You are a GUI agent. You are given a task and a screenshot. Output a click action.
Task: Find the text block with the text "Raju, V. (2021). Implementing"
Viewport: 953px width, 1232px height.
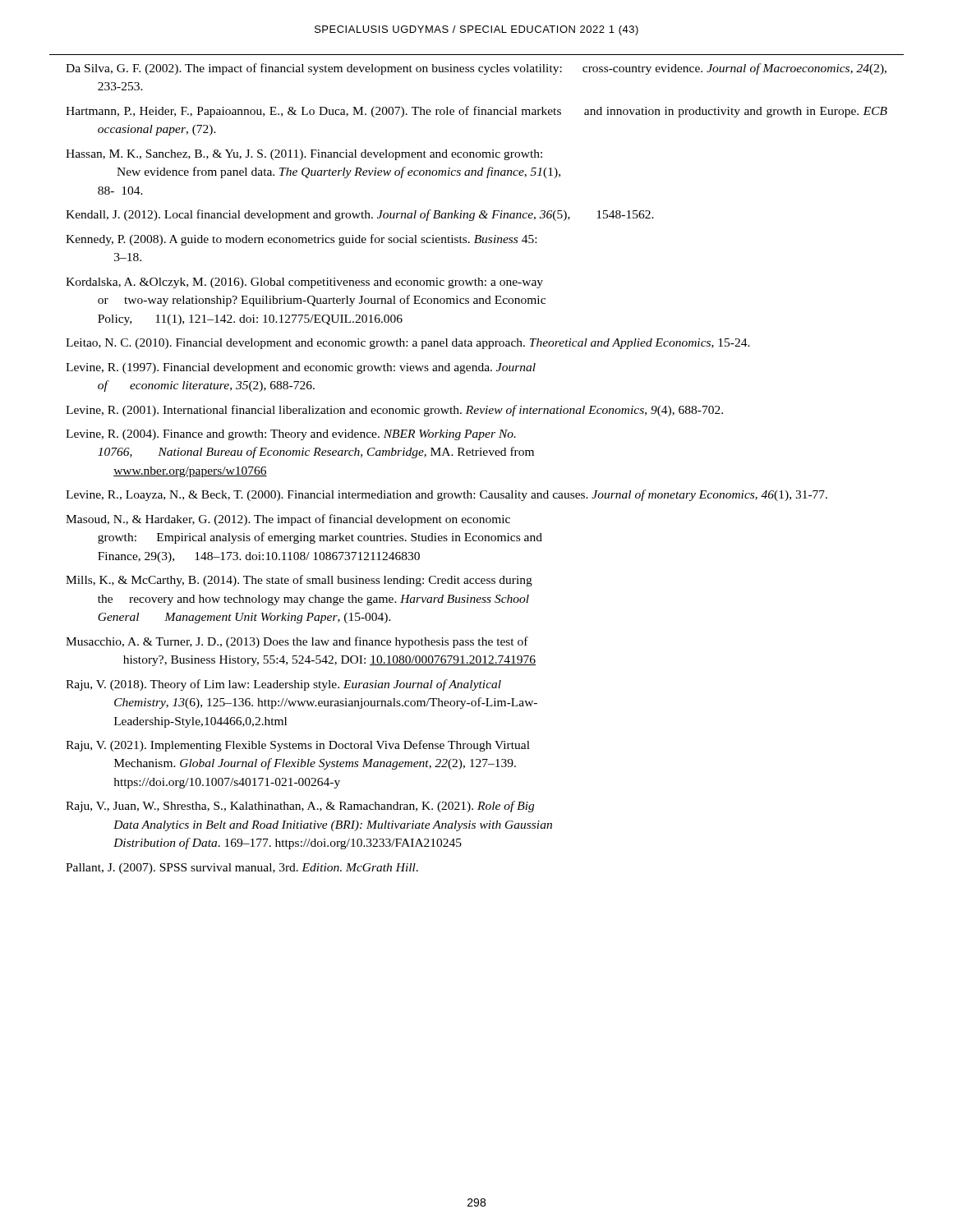(x=298, y=763)
